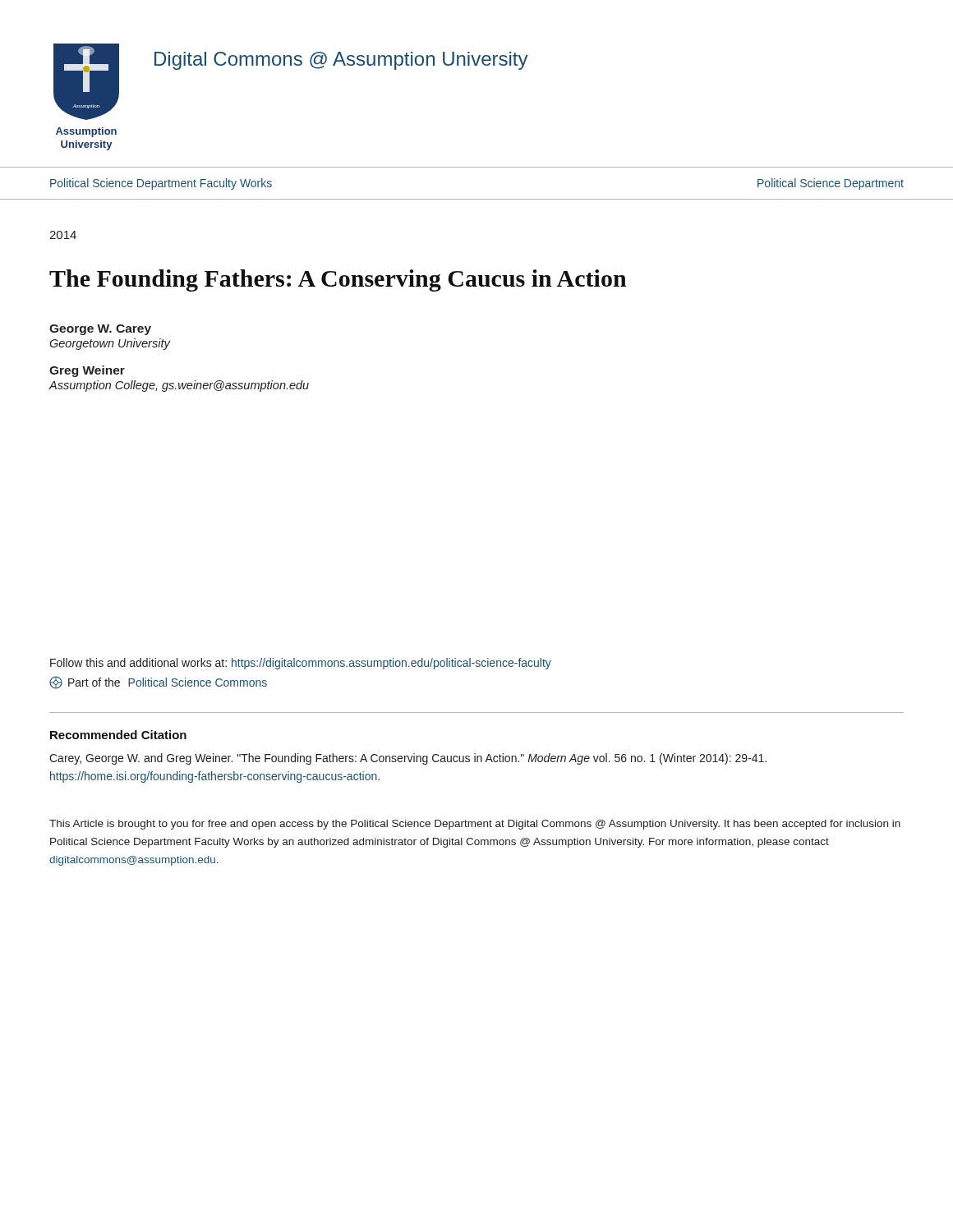This screenshot has width=953, height=1232.
Task: Where does it say "Part of the Political Science Commons"?
Action: (x=158, y=683)
